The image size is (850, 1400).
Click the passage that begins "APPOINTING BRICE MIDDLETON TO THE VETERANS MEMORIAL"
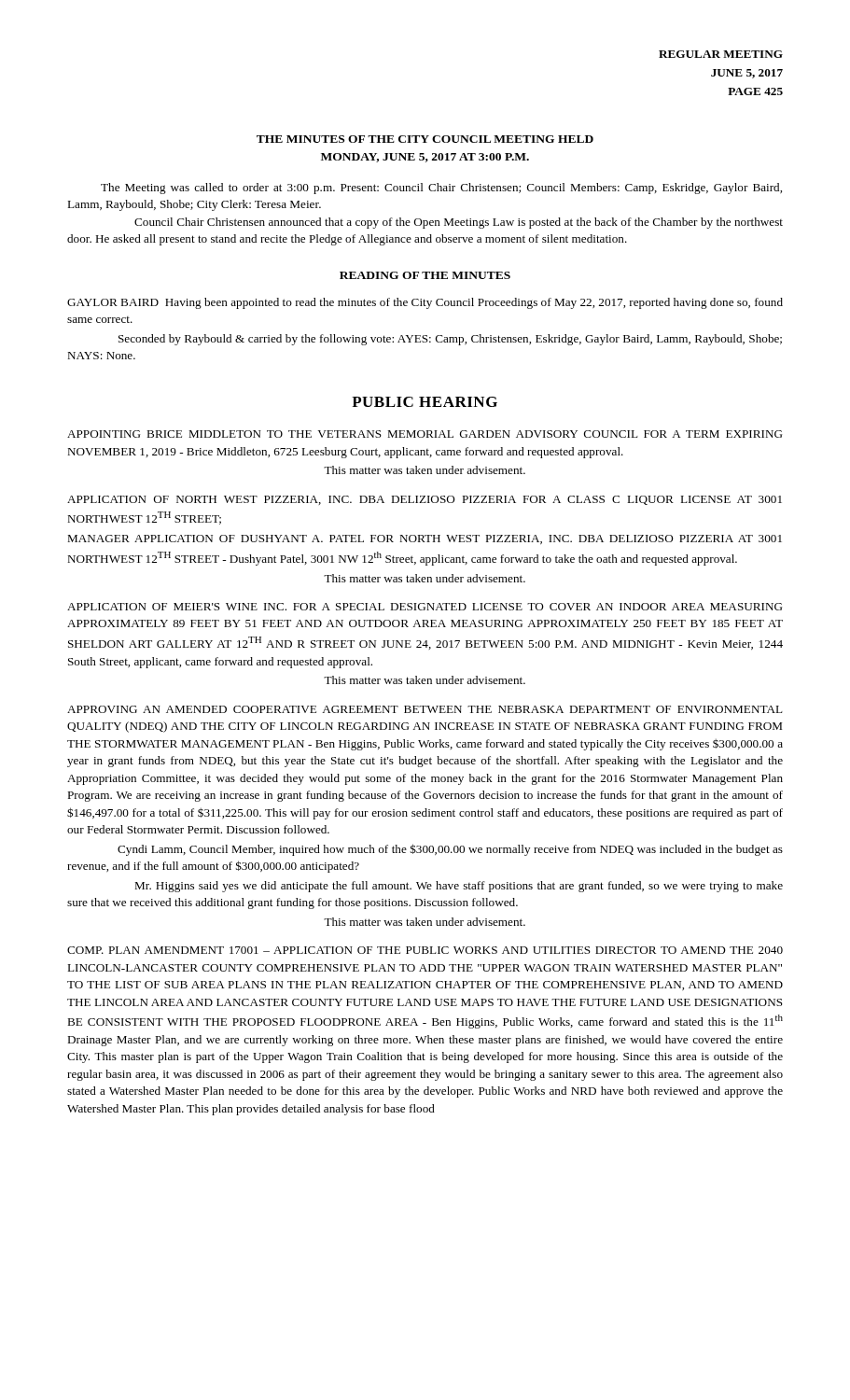(425, 453)
